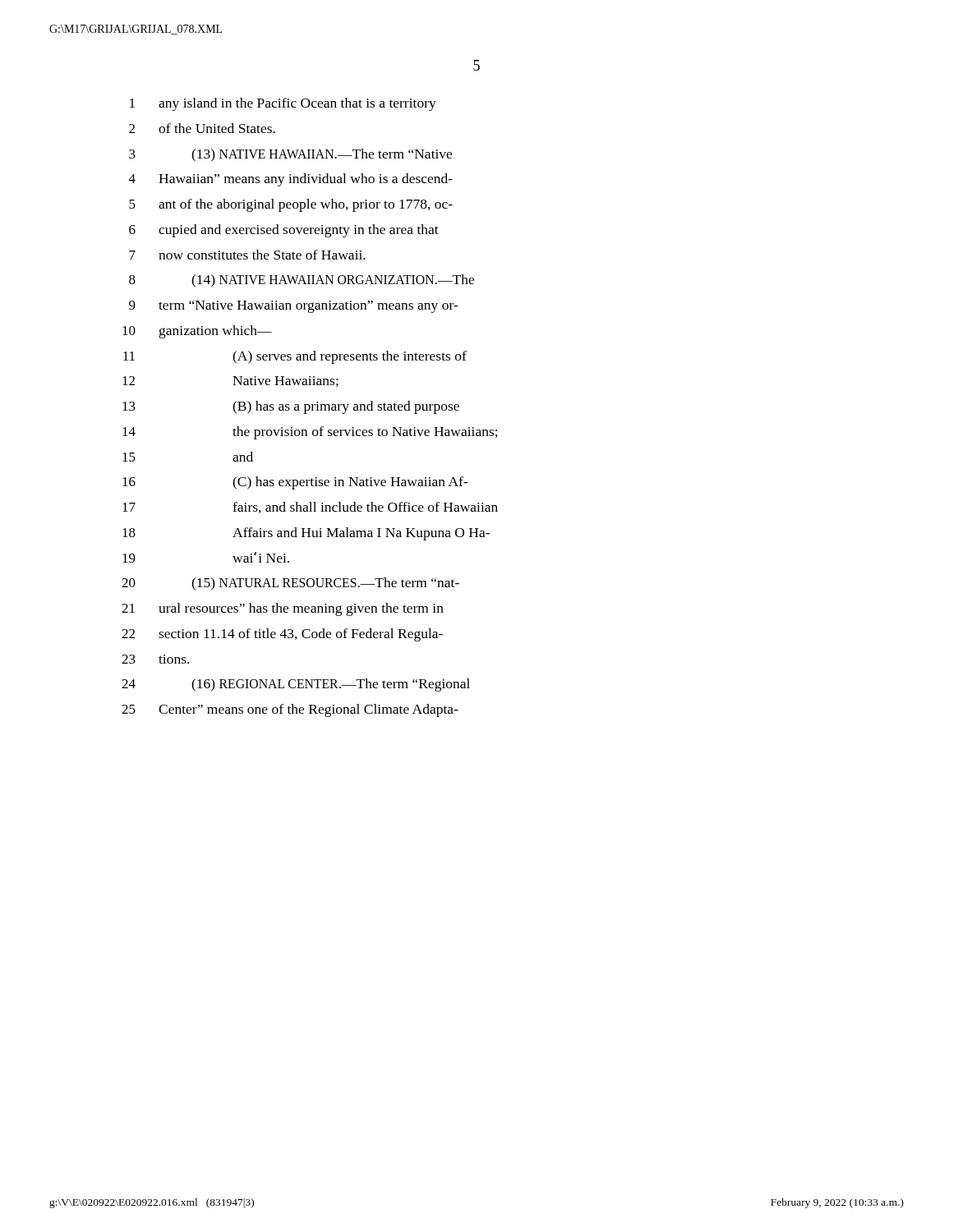Locate the passage starting "12 Native Hawaiians;"
The image size is (953, 1232).
tap(230, 382)
